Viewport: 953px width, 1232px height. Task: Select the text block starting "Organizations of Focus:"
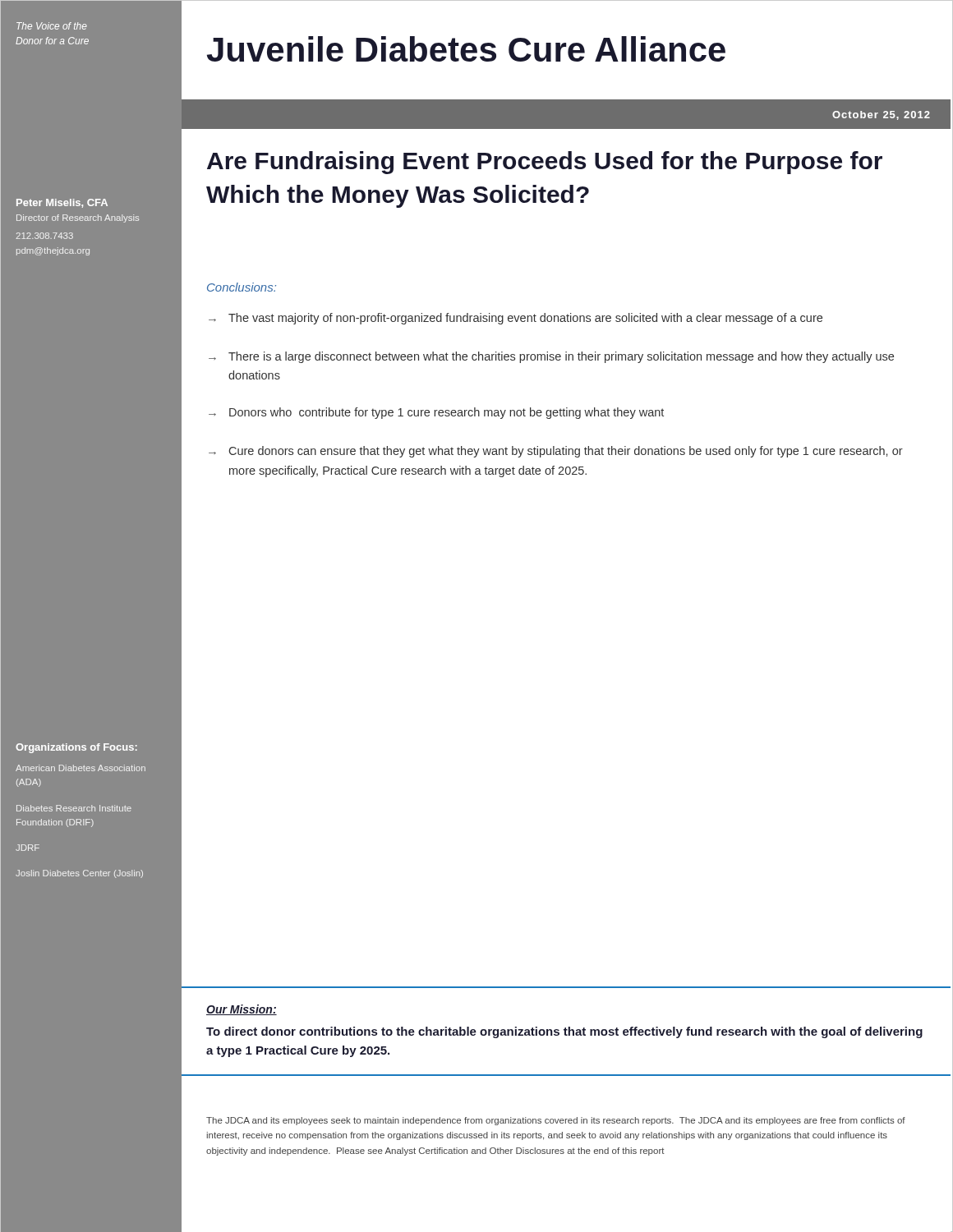point(77,747)
